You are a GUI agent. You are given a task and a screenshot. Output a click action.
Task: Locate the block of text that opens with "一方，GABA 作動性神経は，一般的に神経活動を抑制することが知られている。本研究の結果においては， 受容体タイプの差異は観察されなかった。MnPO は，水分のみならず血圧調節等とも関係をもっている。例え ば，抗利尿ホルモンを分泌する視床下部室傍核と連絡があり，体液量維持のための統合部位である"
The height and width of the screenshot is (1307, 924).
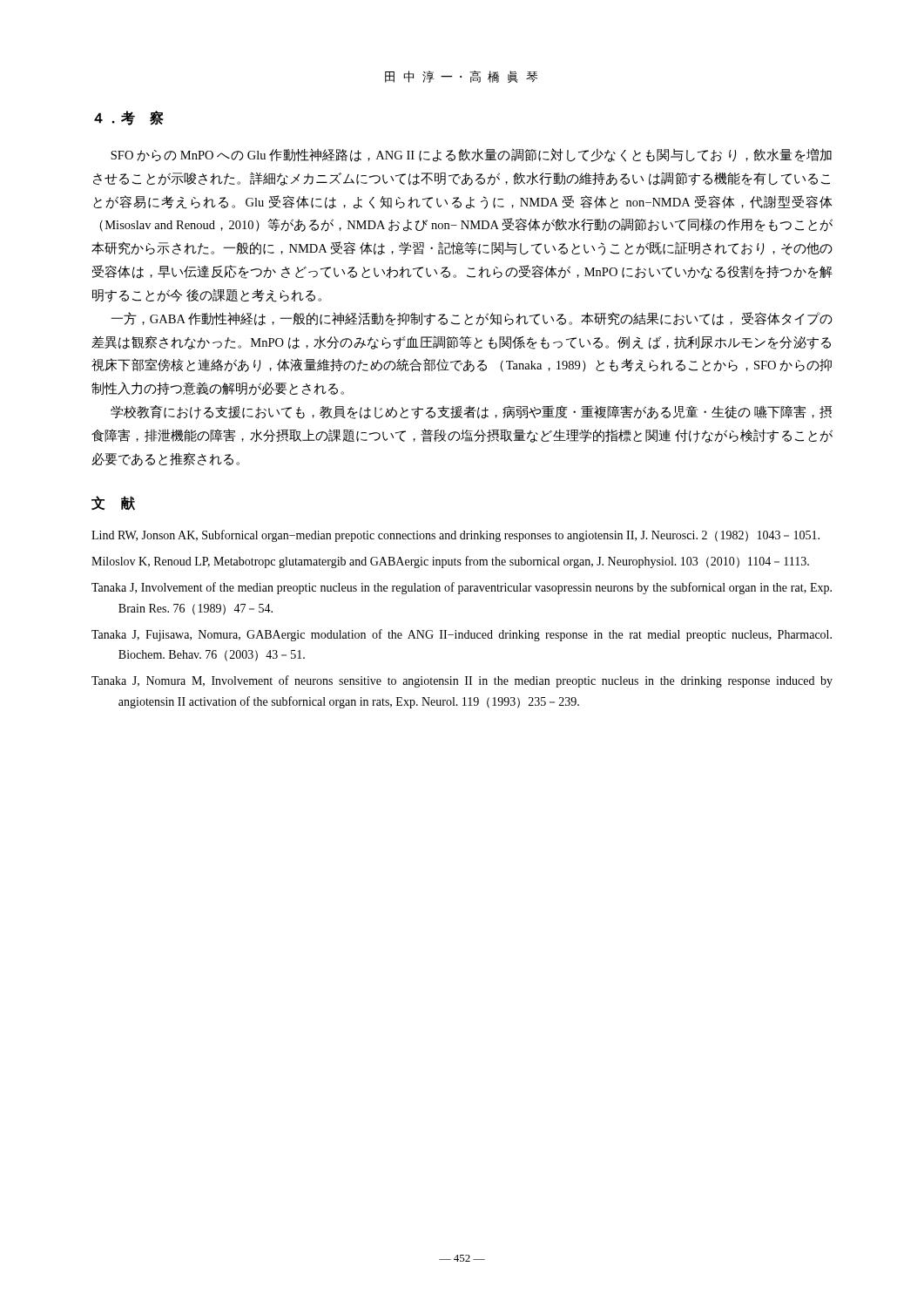pyautogui.click(x=462, y=354)
